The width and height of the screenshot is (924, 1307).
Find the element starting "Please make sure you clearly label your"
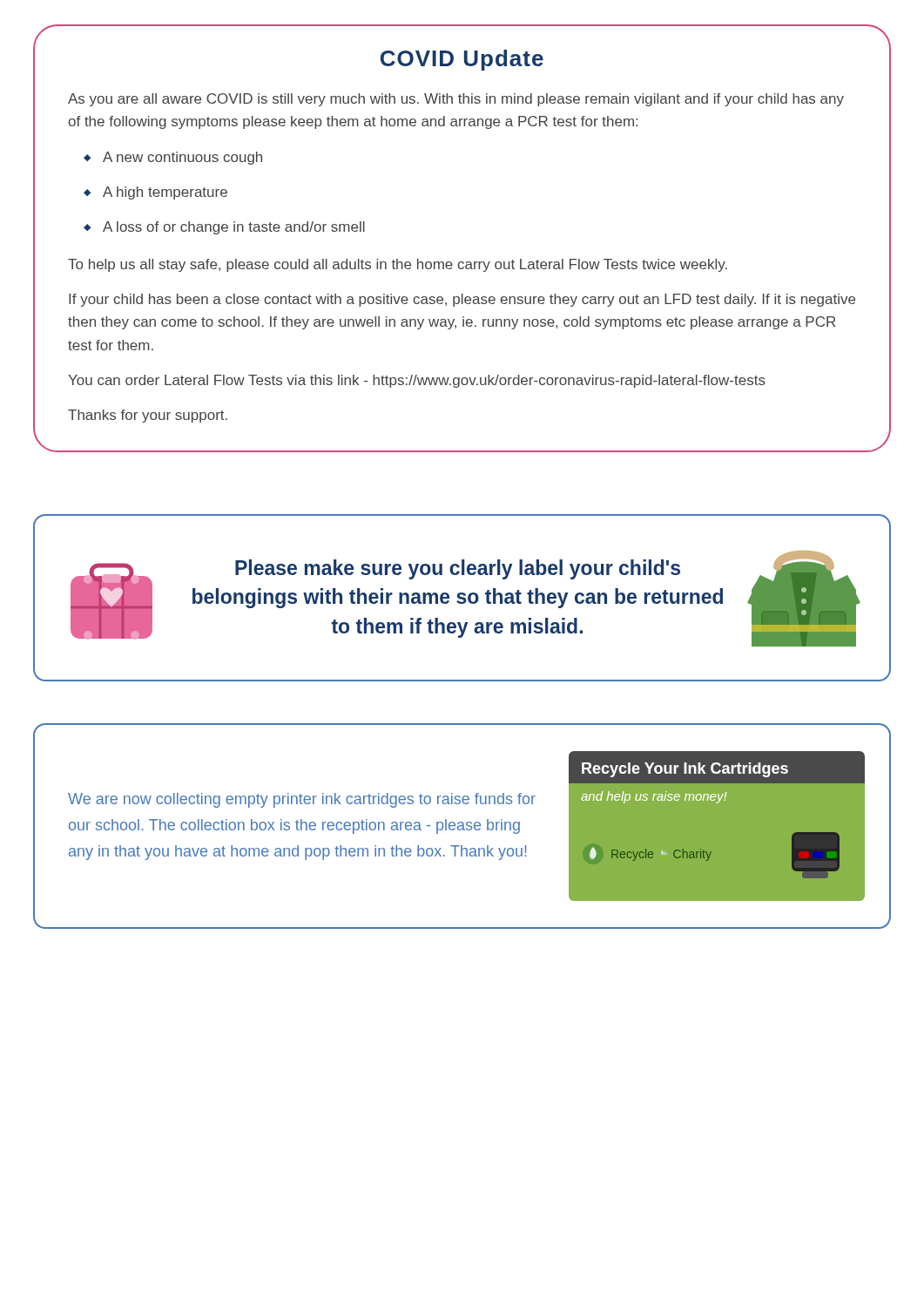(458, 598)
